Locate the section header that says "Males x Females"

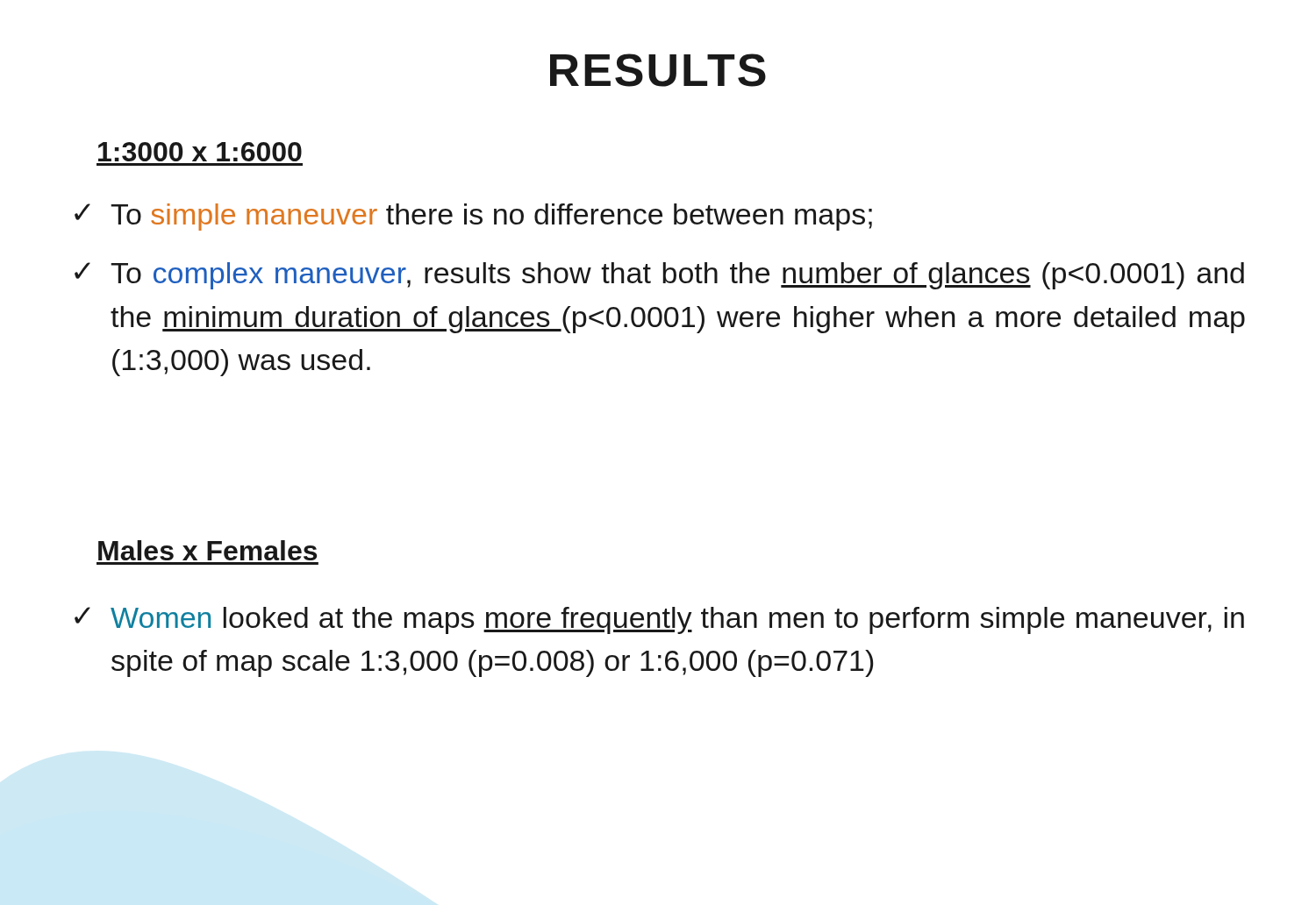pos(207,551)
